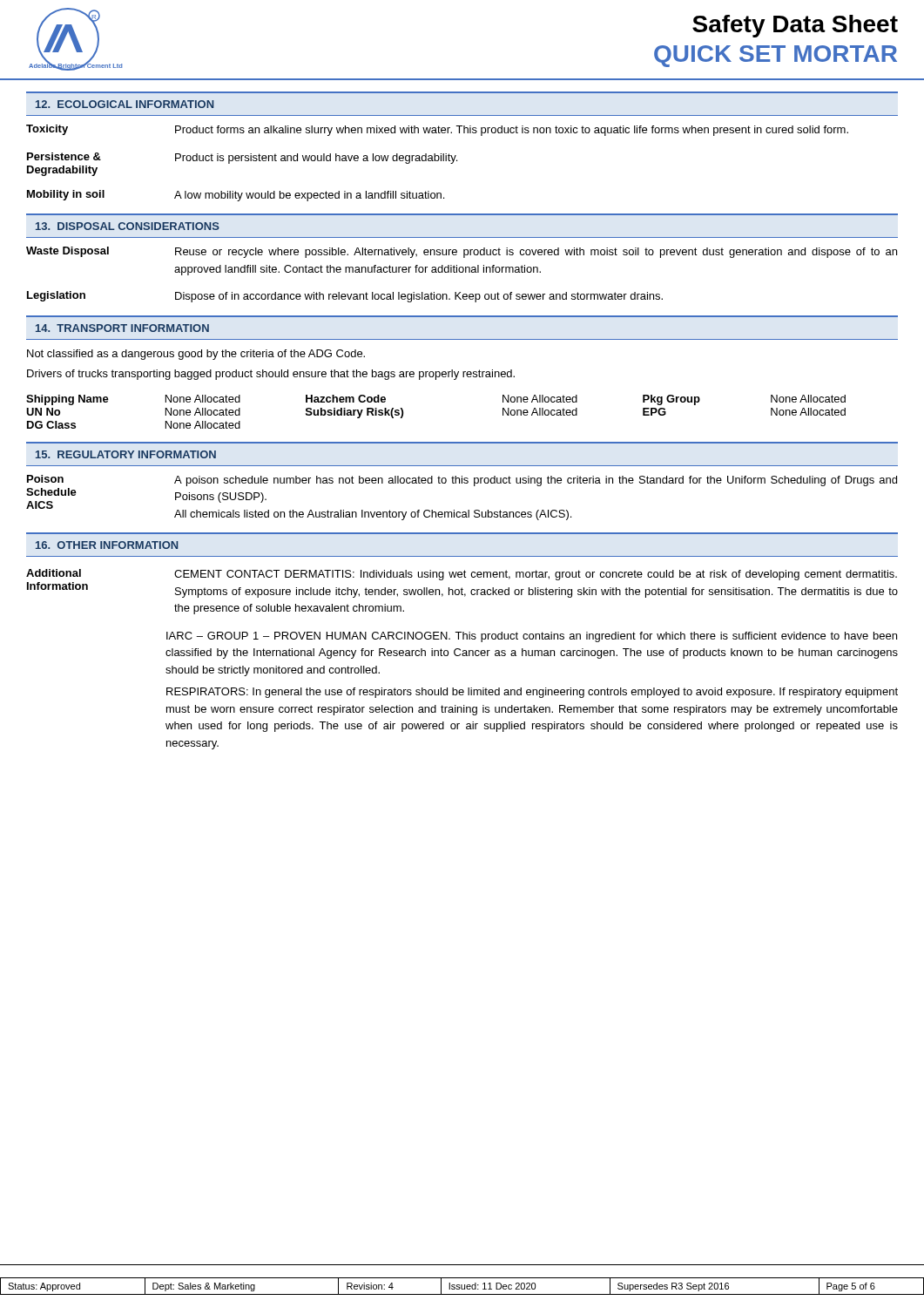This screenshot has width=924, height=1307.
Task: Point to the block beginning "PoisonScheduleAICS A poison schedule number has not been"
Action: [462, 481]
